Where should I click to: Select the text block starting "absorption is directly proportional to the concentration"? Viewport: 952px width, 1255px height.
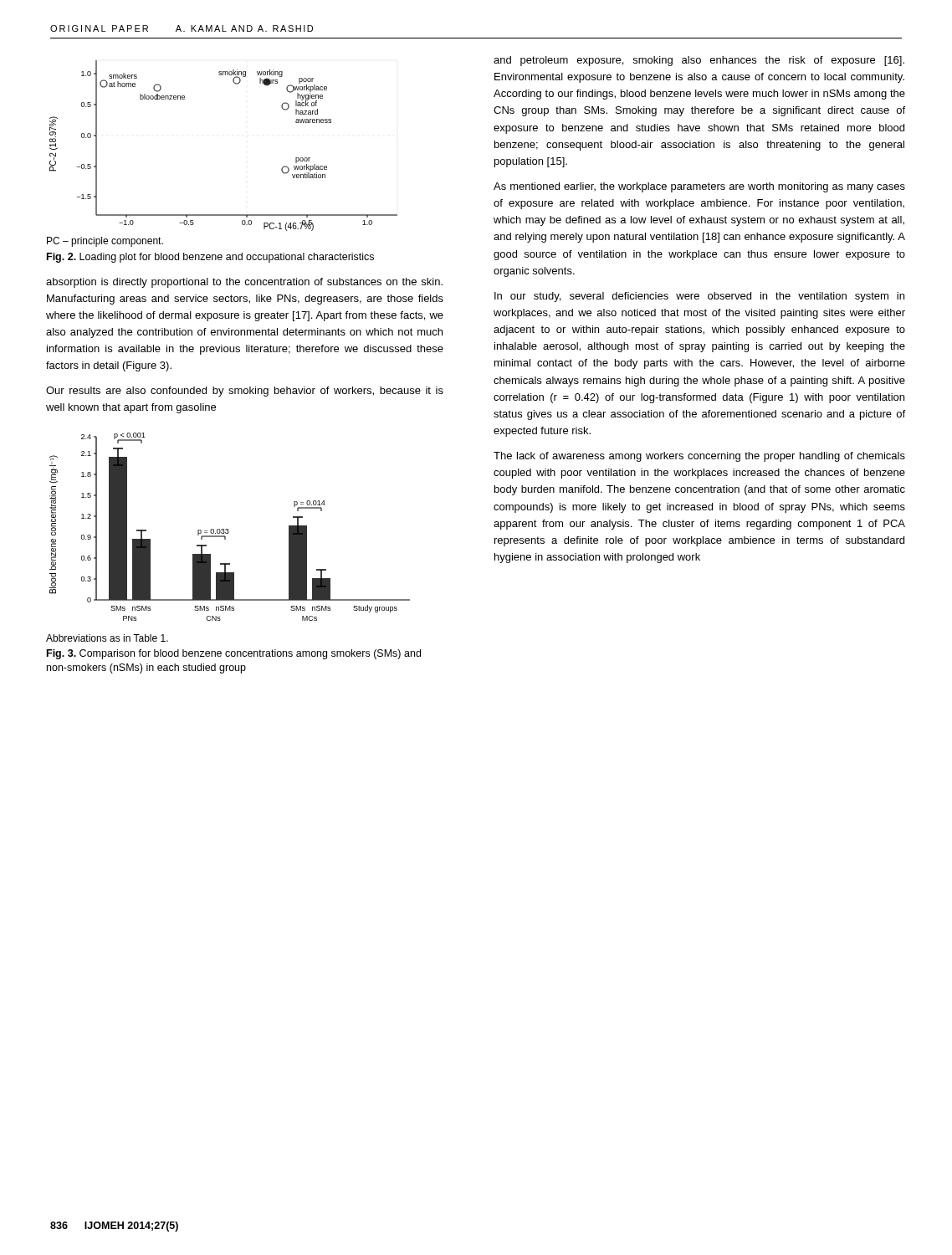245,323
